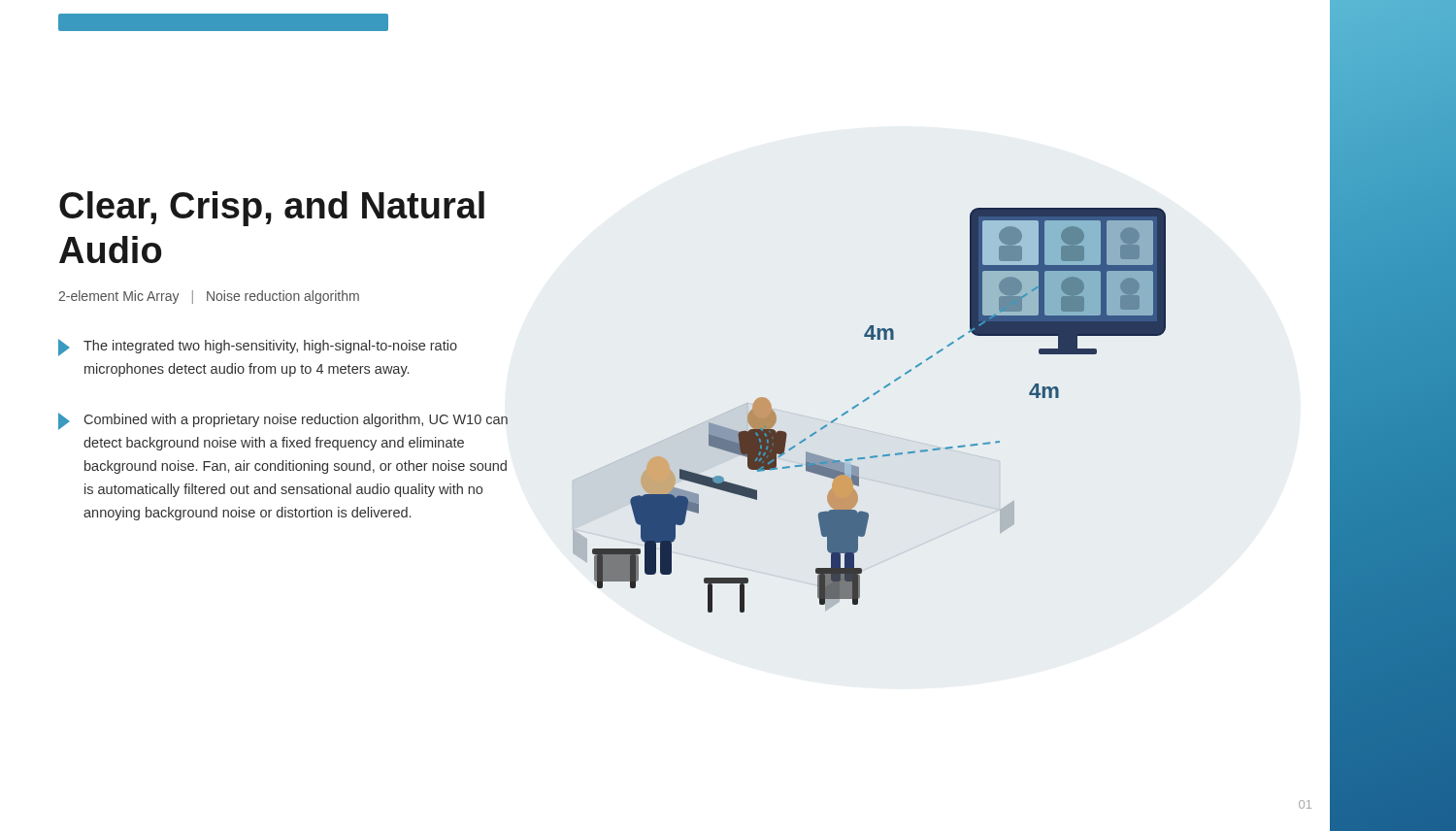The width and height of the screenshot is (1456, 831).
Task: Locate the title
Action: point(301,229)
